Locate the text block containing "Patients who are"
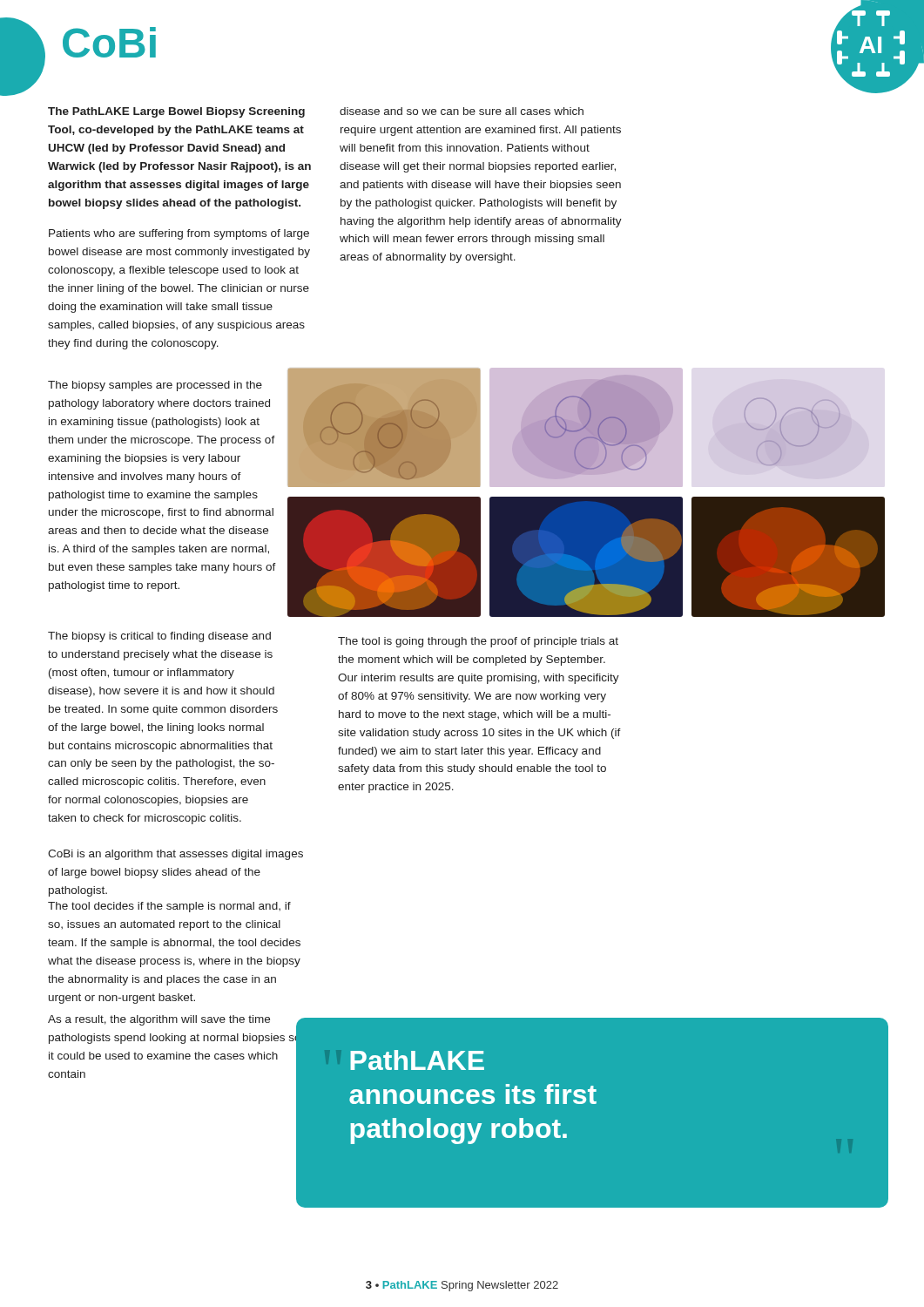The height and width of the screenshot is (1307, 924). click(183, 289)
